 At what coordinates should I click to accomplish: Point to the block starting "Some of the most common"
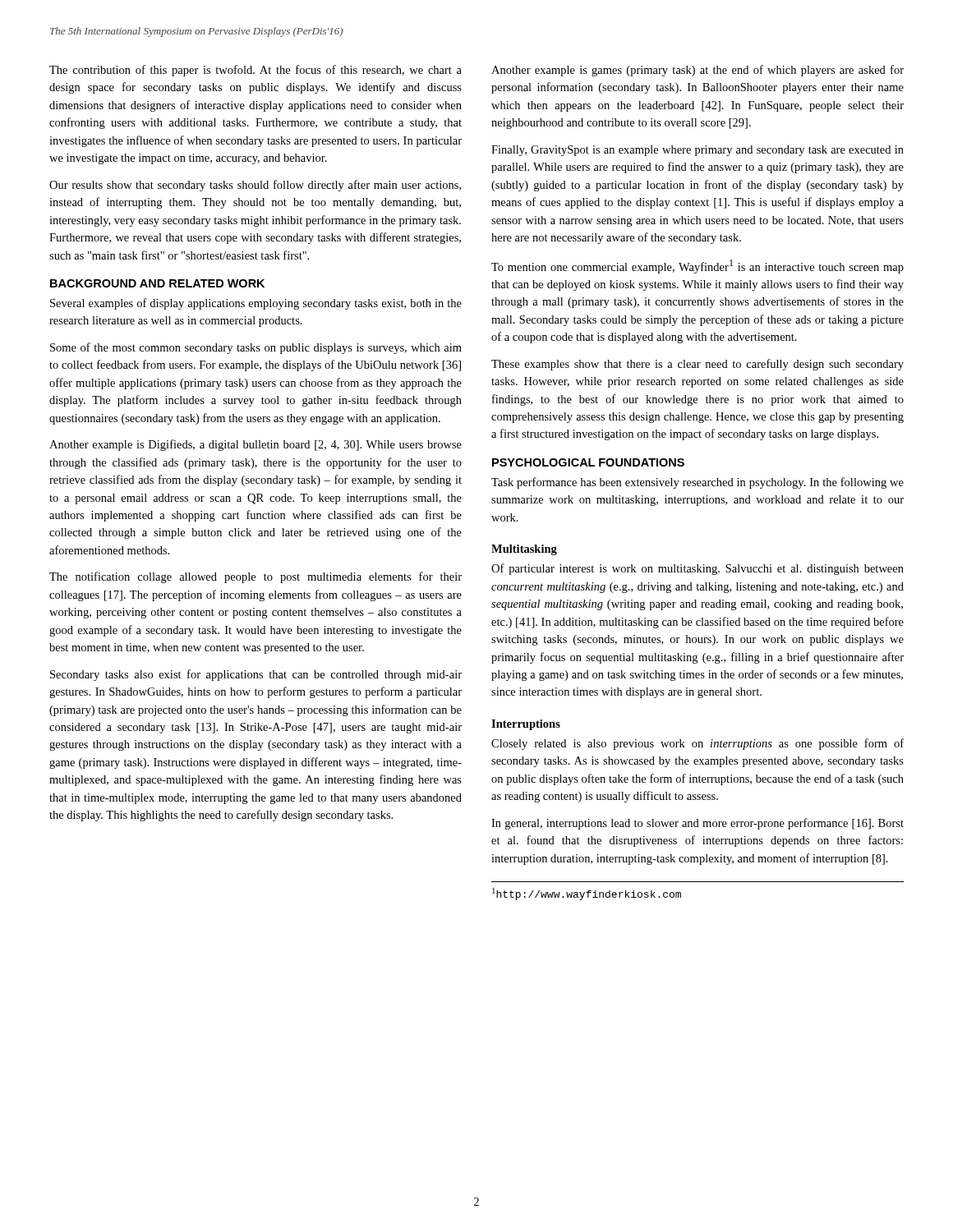click(x=255, y=383)
